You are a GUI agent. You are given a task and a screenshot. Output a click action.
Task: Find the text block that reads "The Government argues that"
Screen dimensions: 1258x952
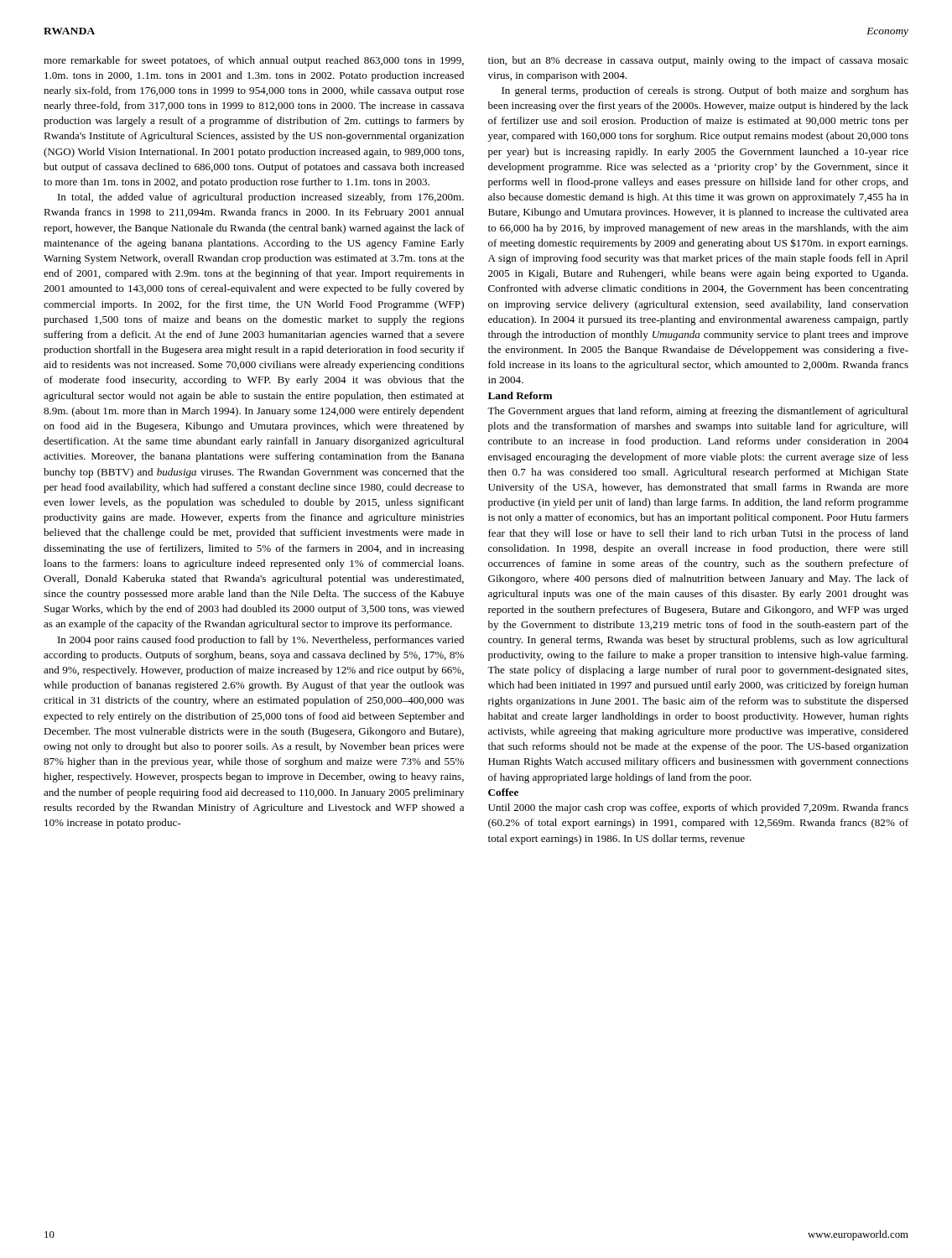coord(698,594)
